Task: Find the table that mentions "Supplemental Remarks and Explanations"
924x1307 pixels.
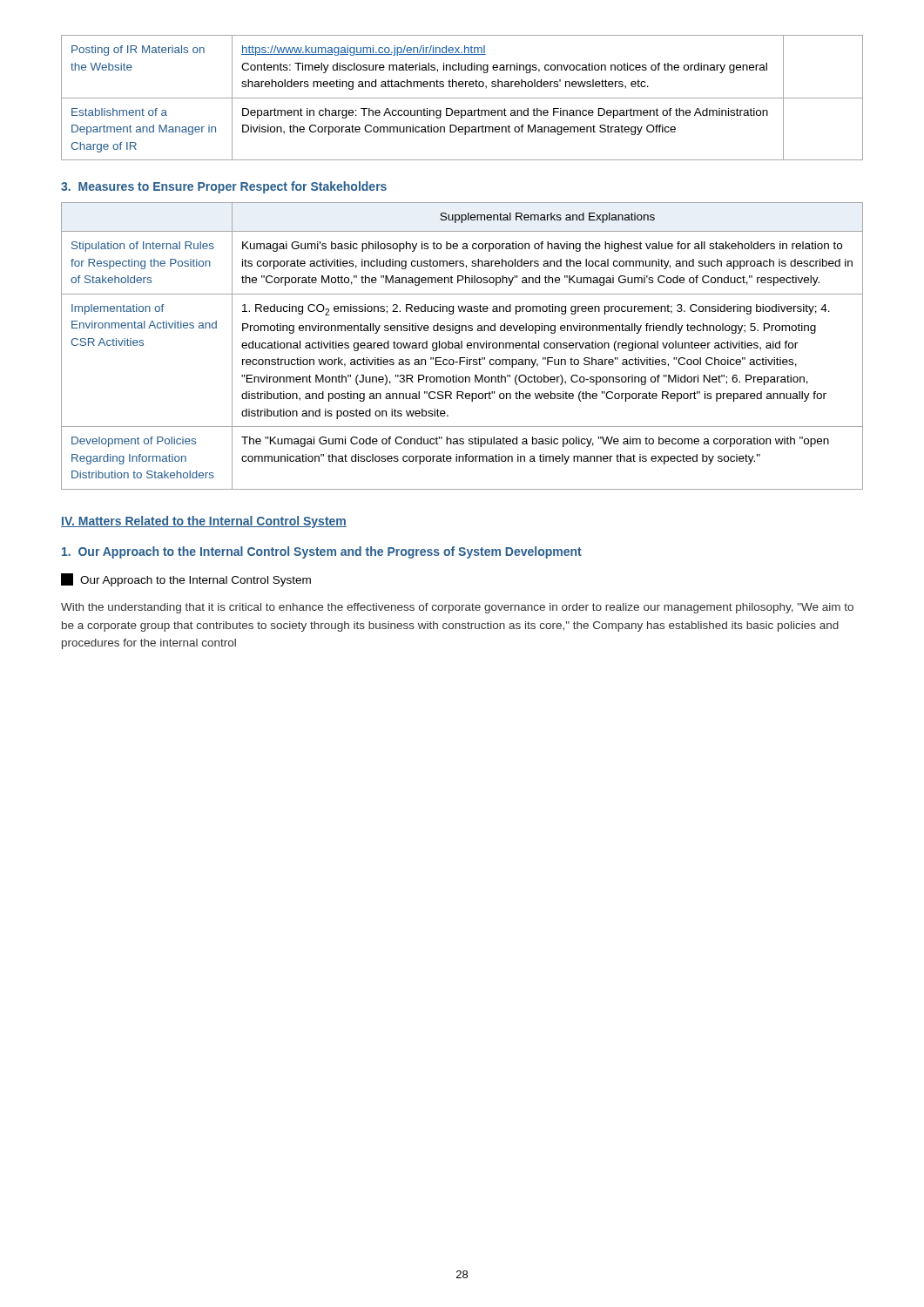Action: tap(462, 346)
